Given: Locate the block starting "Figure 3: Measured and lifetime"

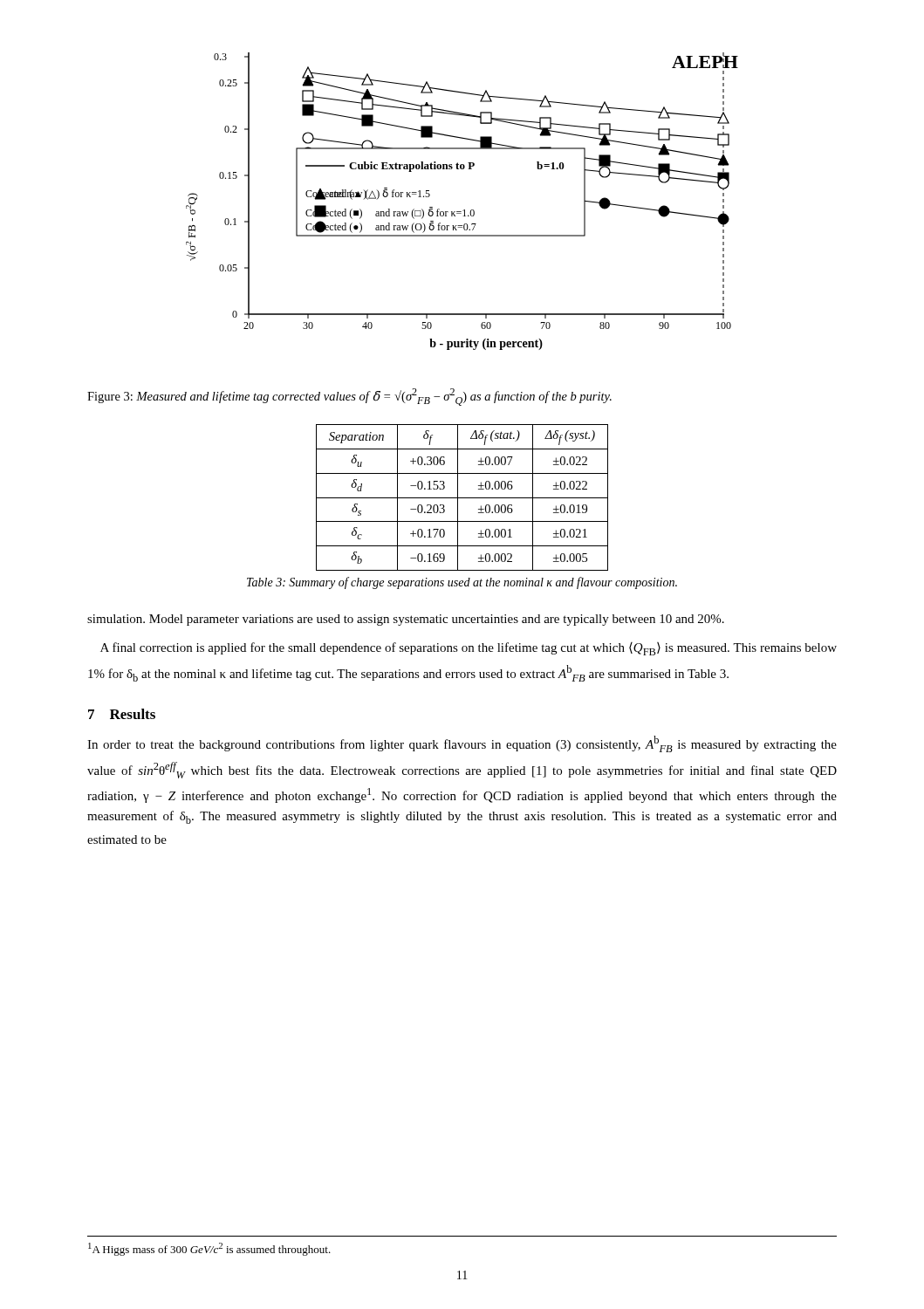Looking at the screenshot, I should pyautogui.click(x=350, y=396).
